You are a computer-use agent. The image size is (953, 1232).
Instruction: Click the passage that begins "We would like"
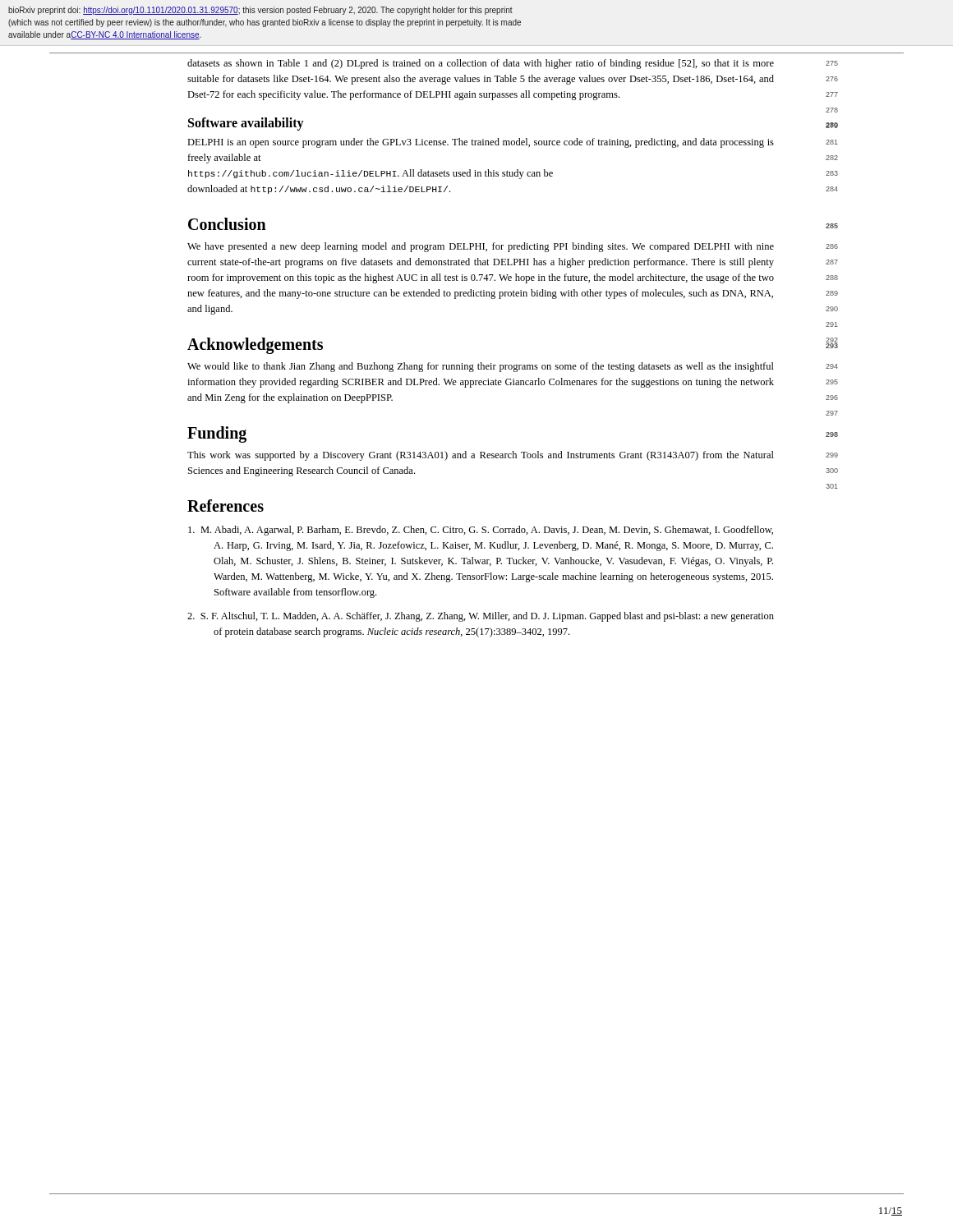pos(481,382)
